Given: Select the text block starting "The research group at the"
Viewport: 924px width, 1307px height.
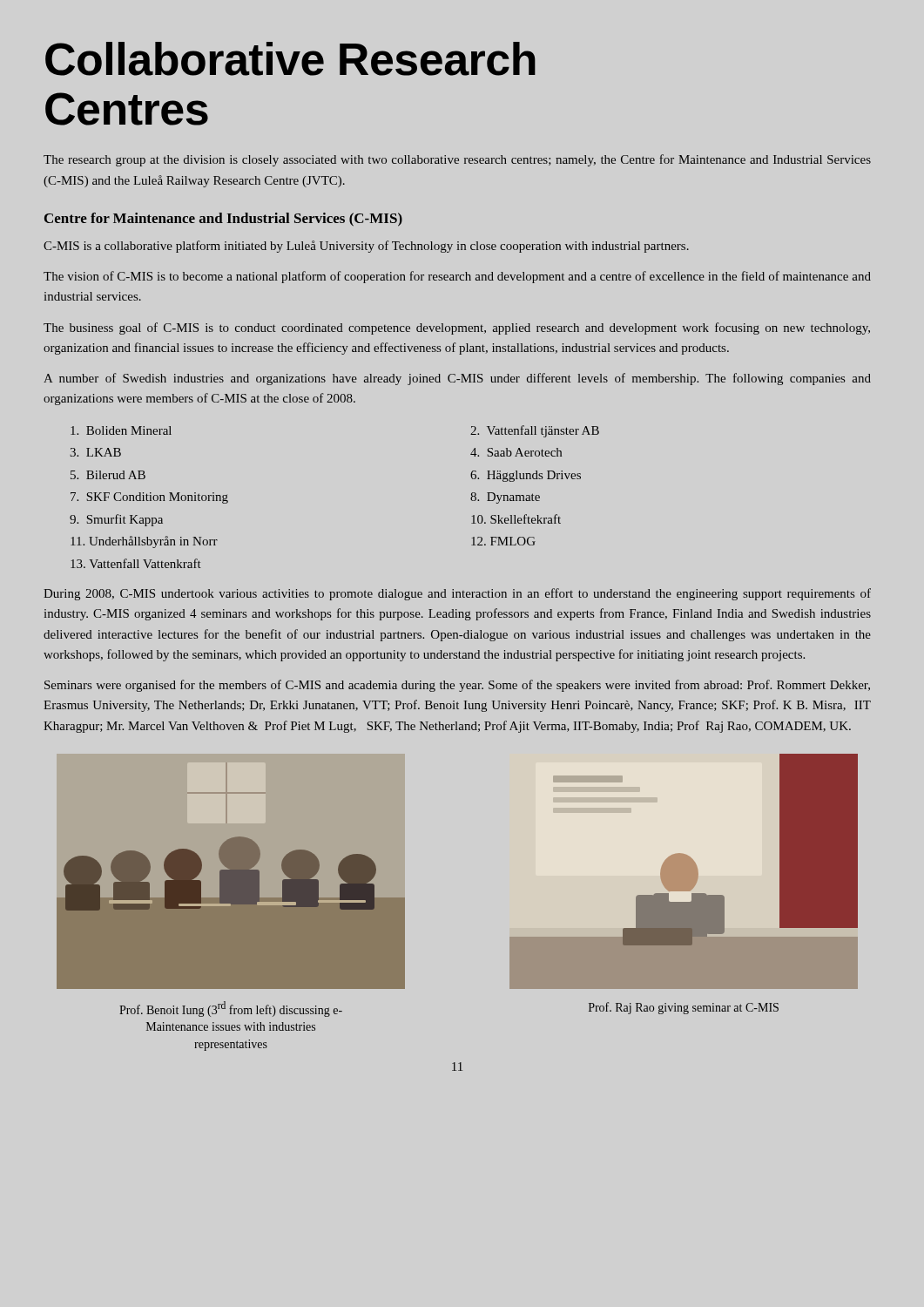Looking at the screenshot, I should (457, 170).
